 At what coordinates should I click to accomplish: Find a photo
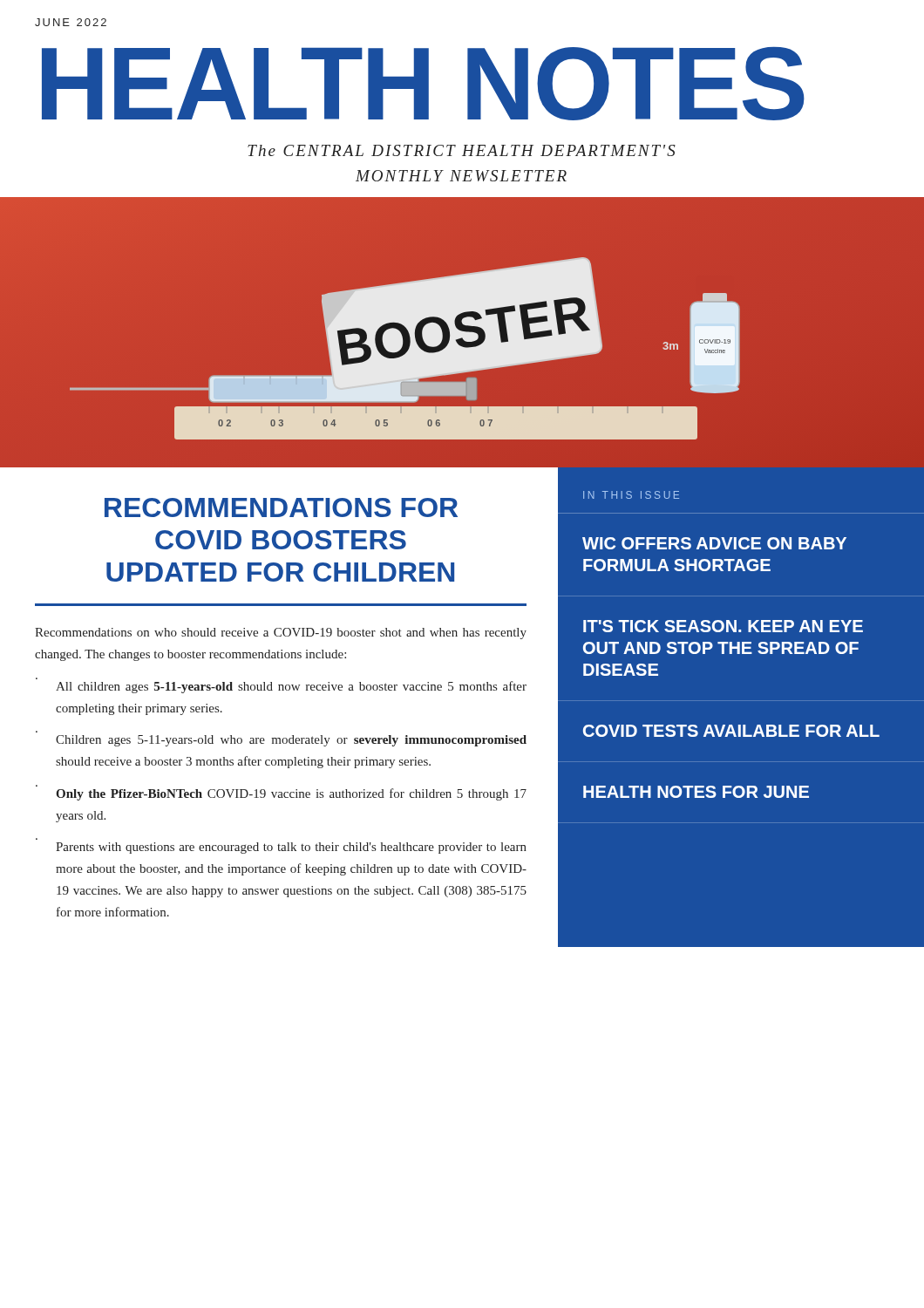tap(462, 332)
